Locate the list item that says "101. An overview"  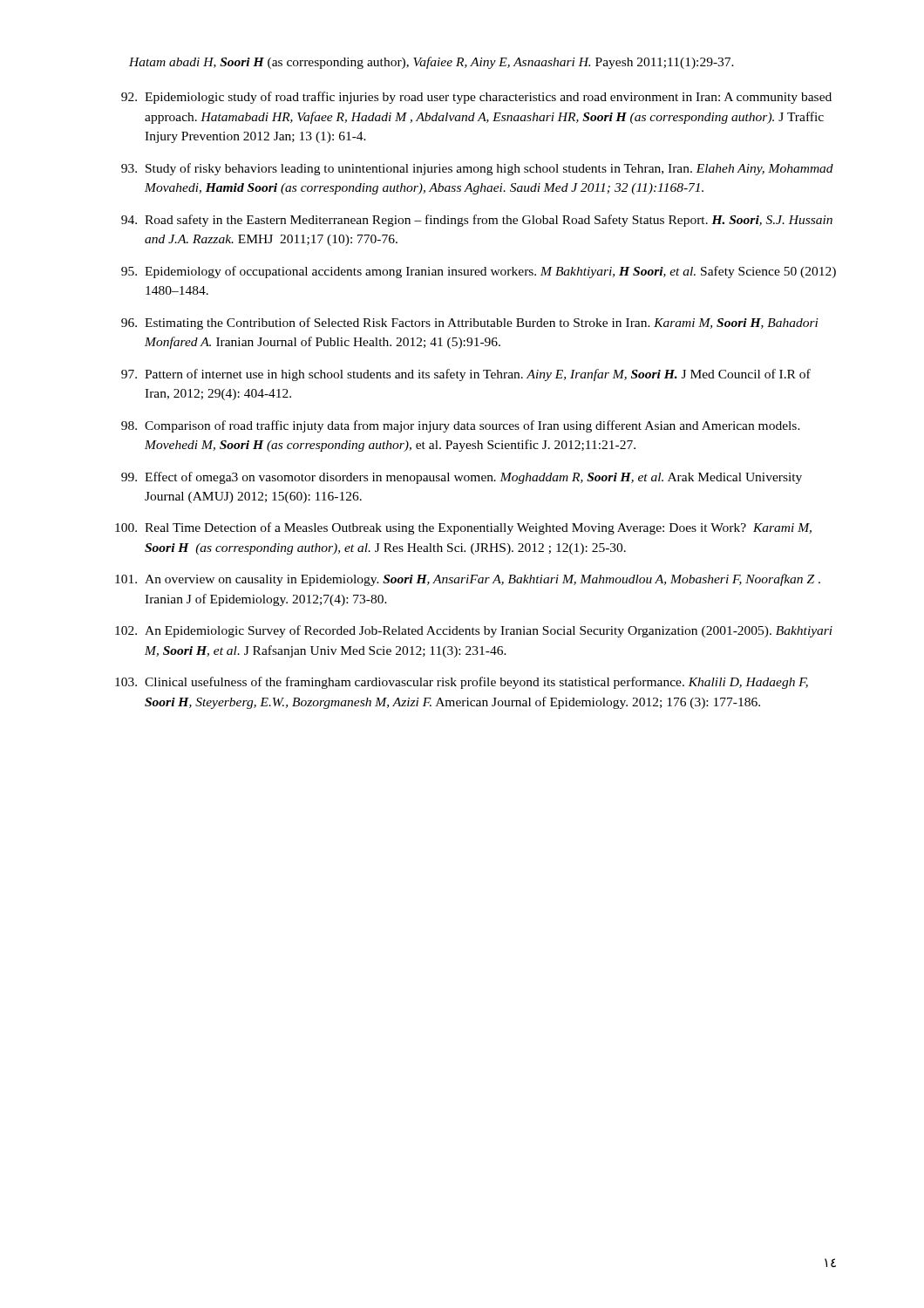466,589
